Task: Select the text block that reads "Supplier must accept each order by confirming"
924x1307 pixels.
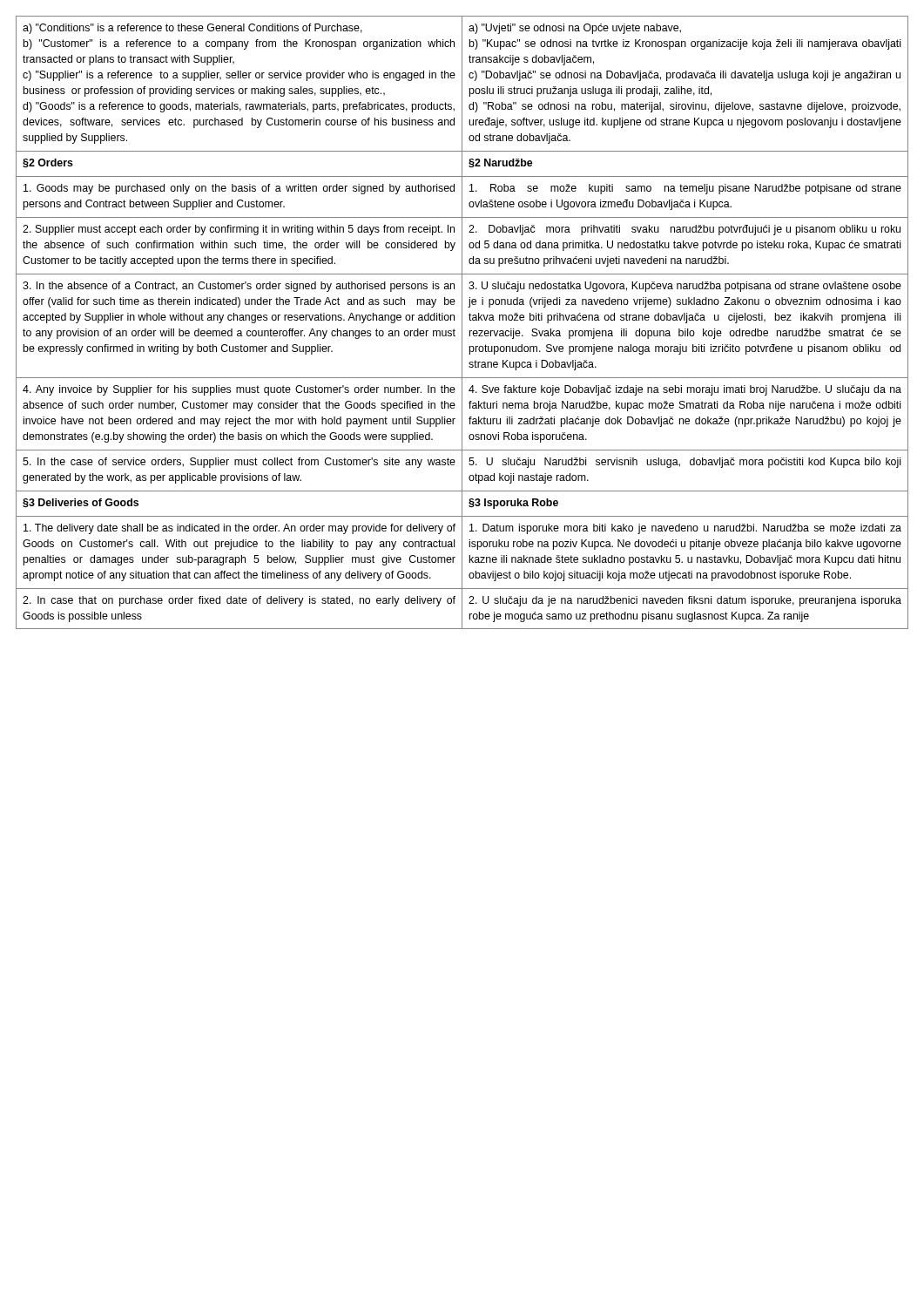Action: [x=239, y=245]
